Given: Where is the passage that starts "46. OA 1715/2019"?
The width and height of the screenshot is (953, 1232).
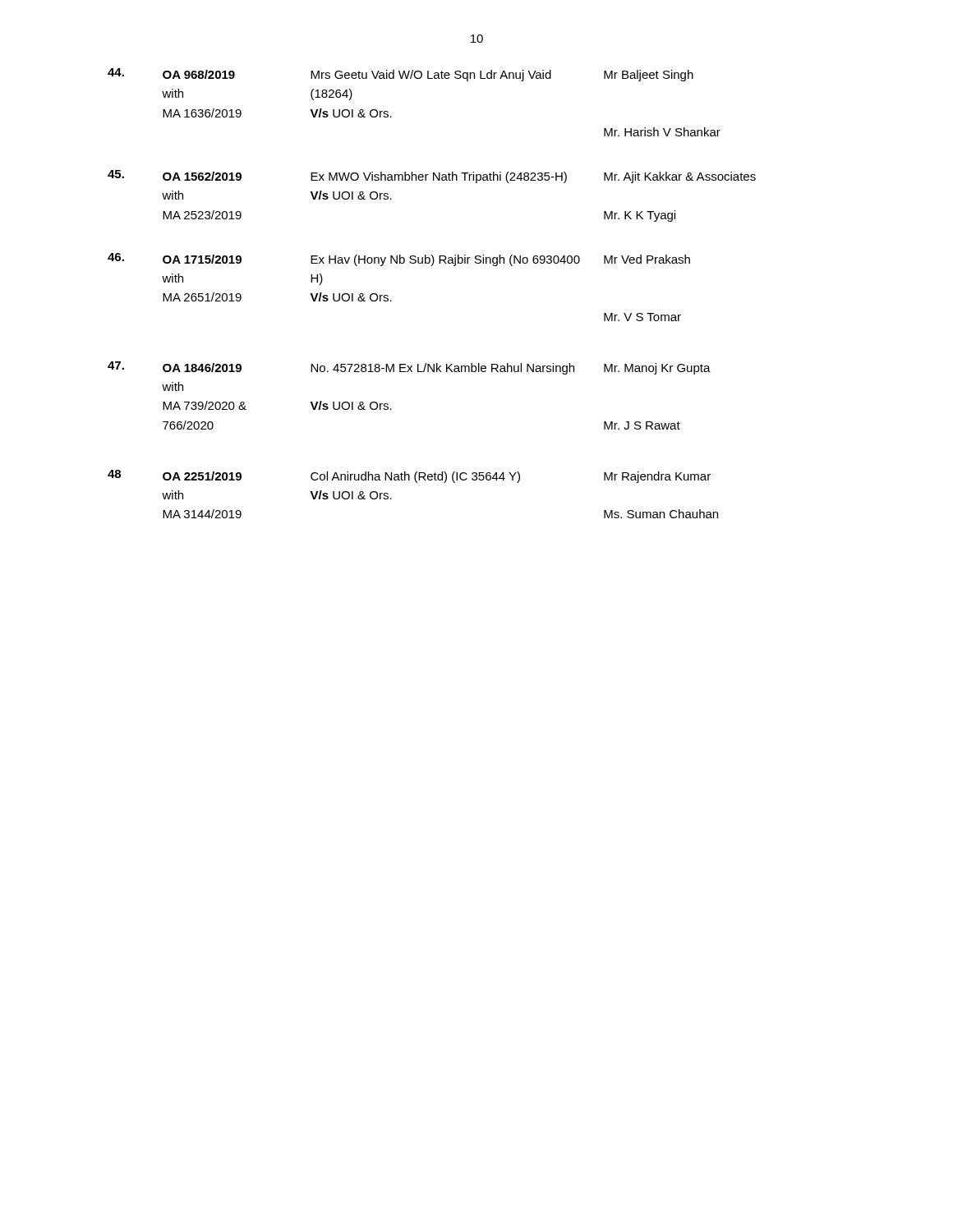Looking at the screenshot, I should click(399, 260).
